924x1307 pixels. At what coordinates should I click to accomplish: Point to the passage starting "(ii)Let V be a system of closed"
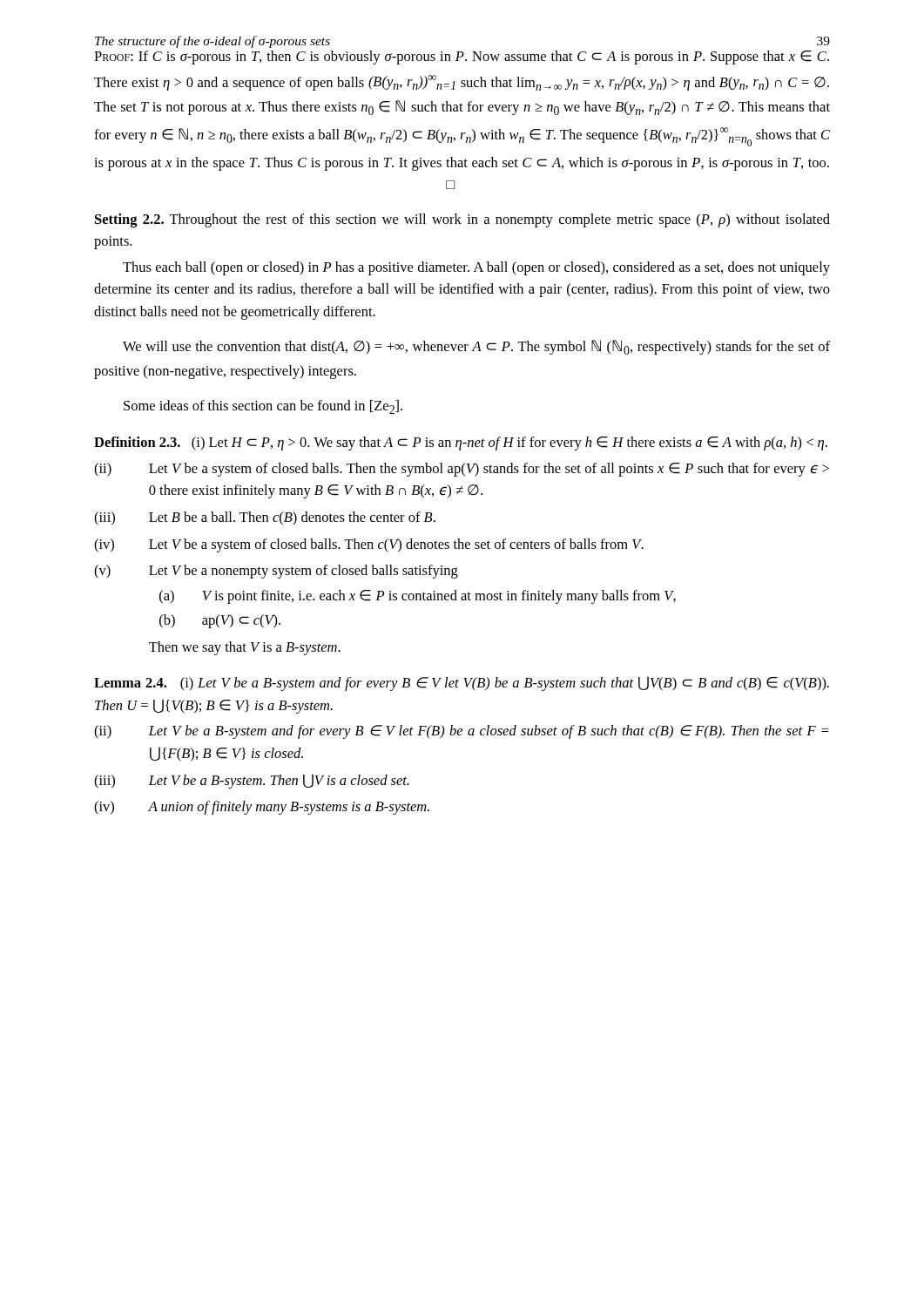click(489, 478)
